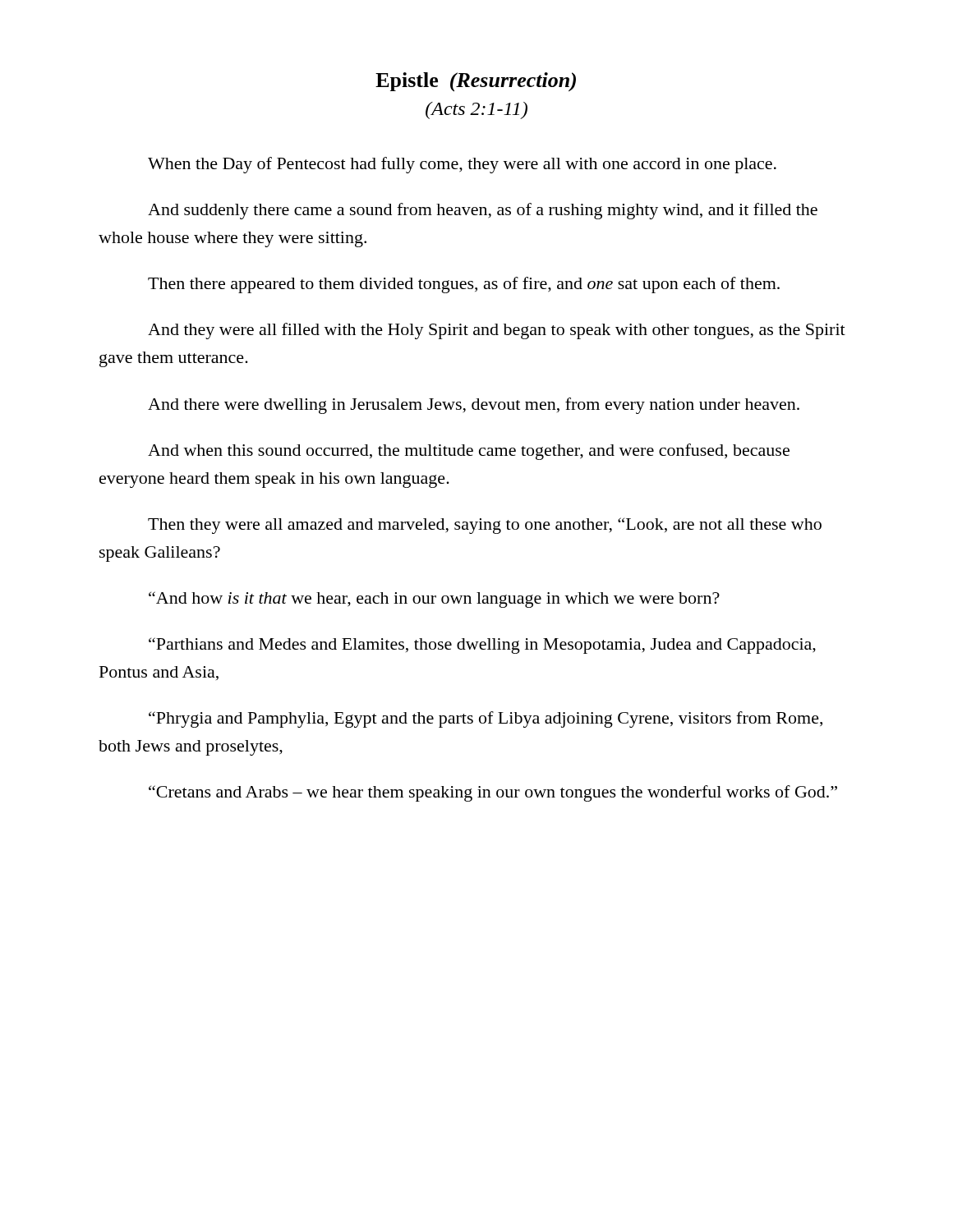Click on the text block containing "And they were all filled with"

472,343
